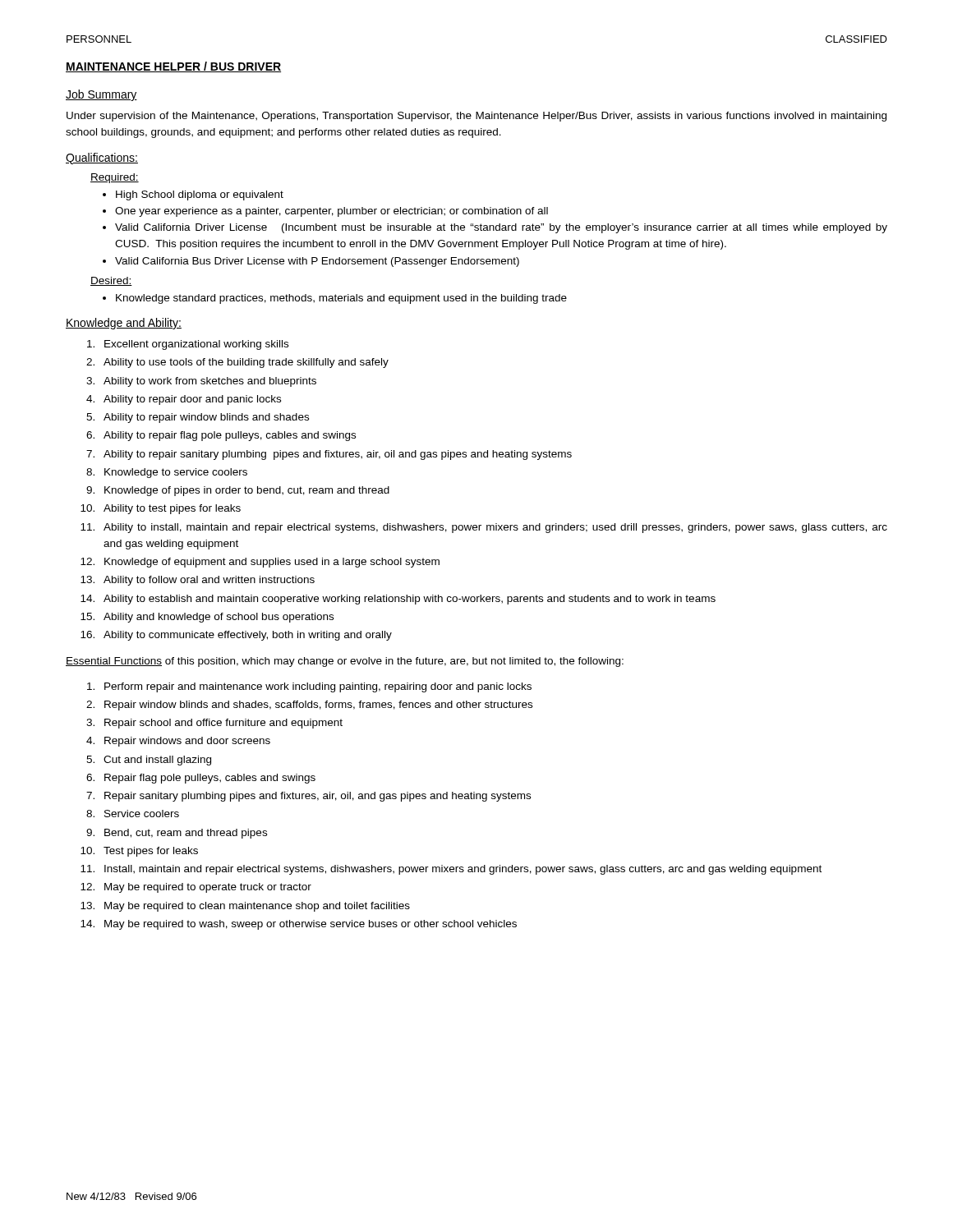Image resolution: width=953 pixels, height=1232 pixels.
Task: Find the list item that reads "Knowledge of equipment and supplies used"
Action: click(272, 561)
